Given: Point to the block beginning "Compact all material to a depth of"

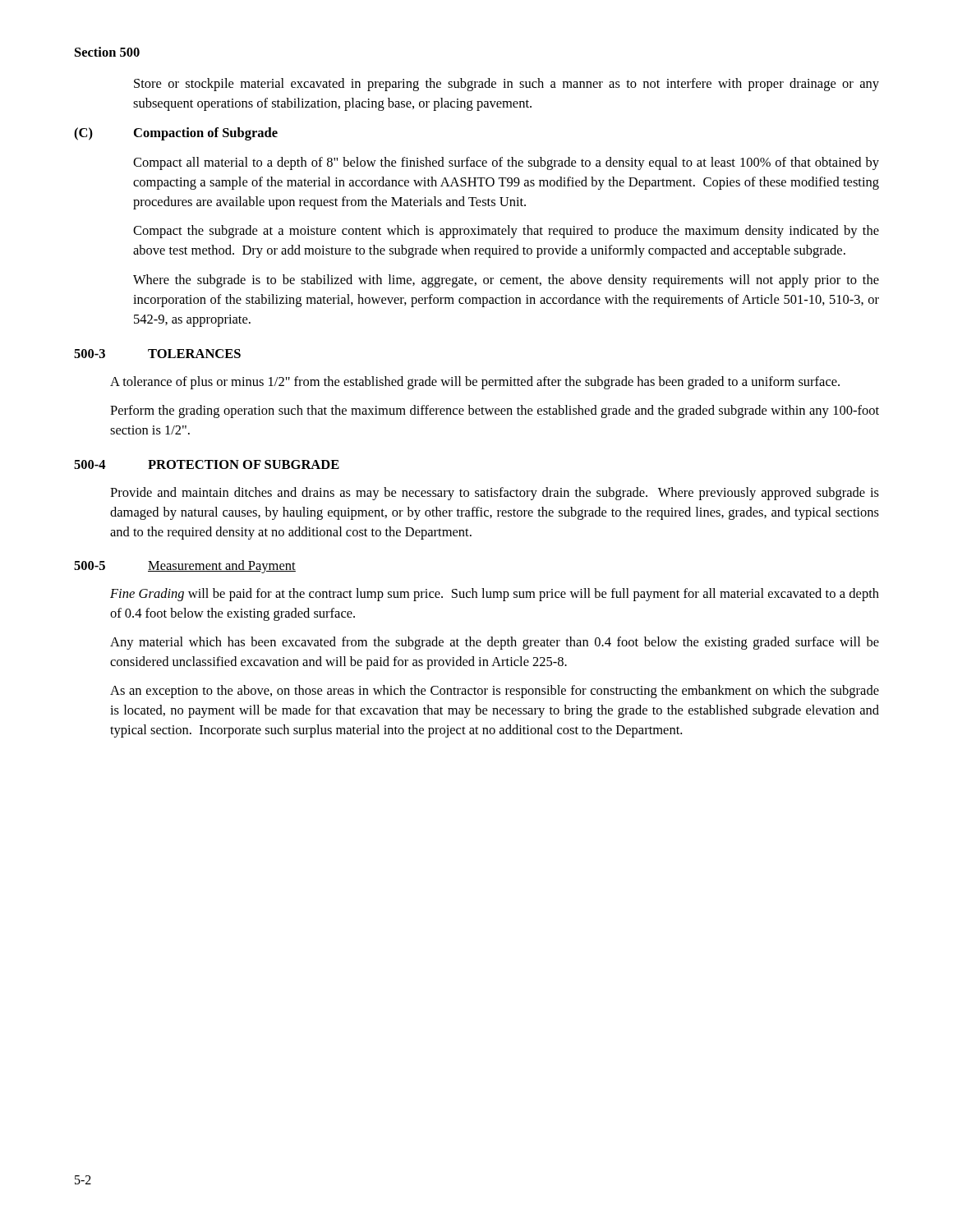Looking at the screenshot, I should 506,182.
